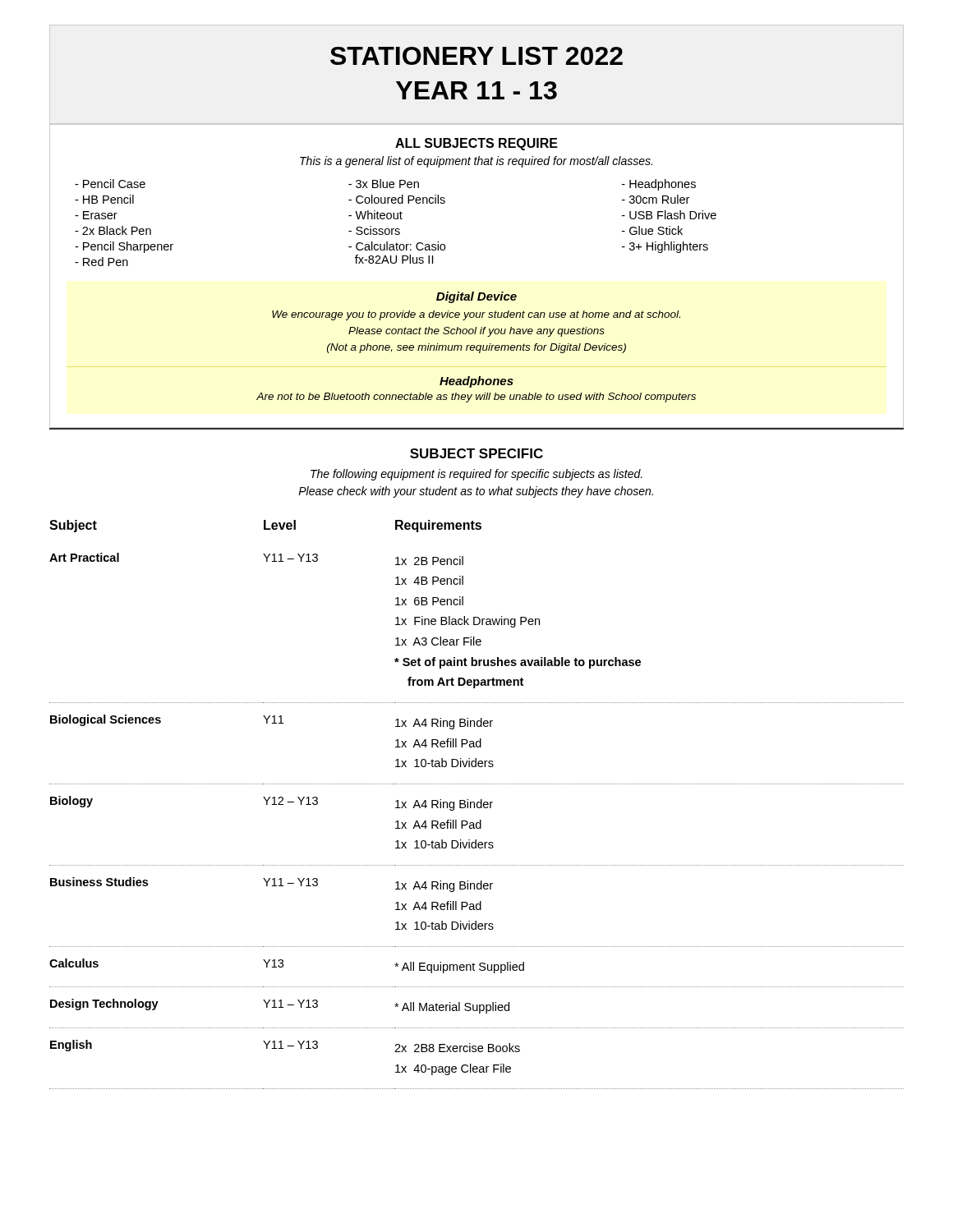Find the block starting "STATIONERY LIST 2022 YEAR 11 - 13"
This screenshot has width=953, height=1232.
click(476, 73)
